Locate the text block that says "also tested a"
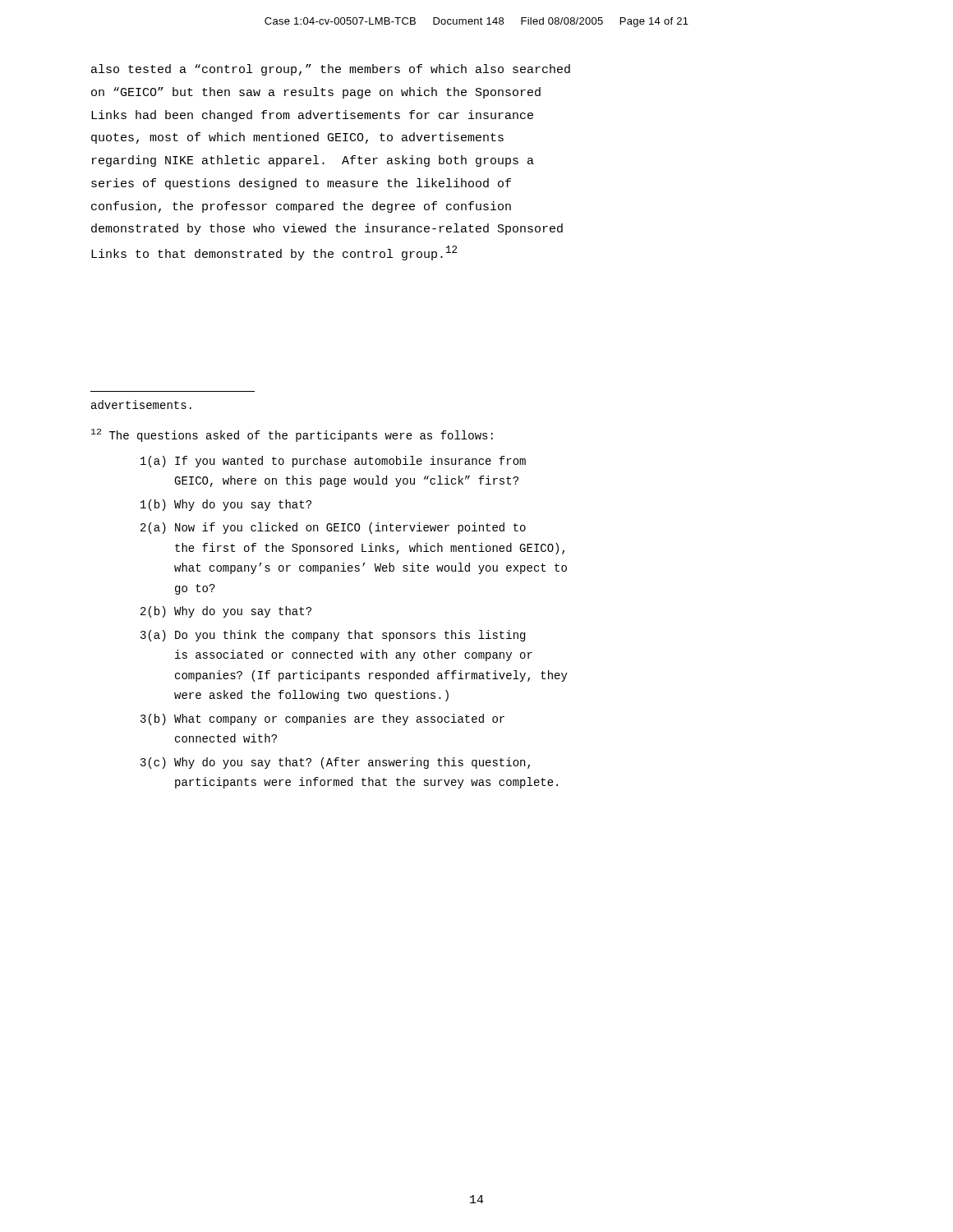 tap(331, 163)
